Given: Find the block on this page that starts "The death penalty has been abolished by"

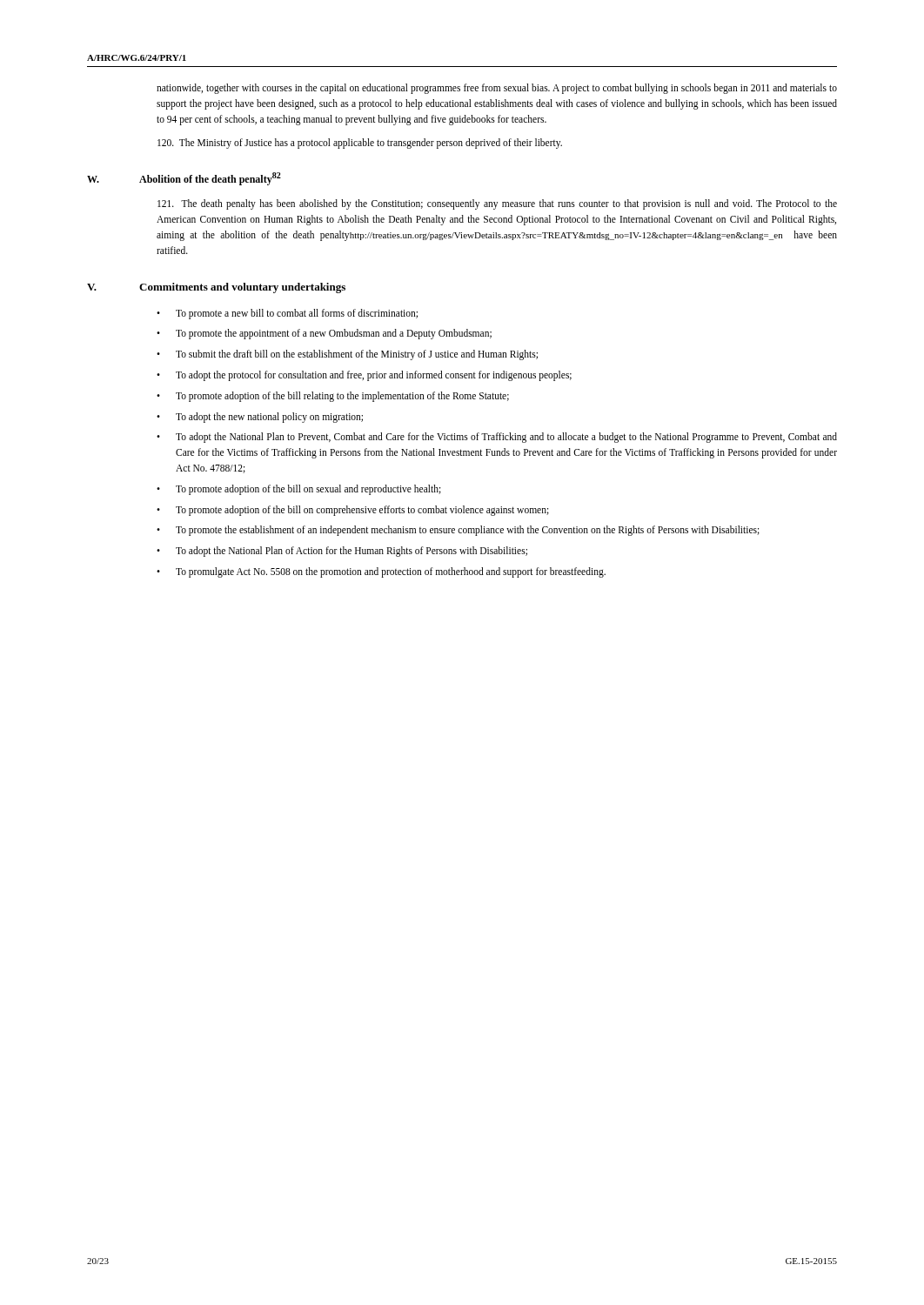Looking at the screenshot, I should (x=497, y=227).
